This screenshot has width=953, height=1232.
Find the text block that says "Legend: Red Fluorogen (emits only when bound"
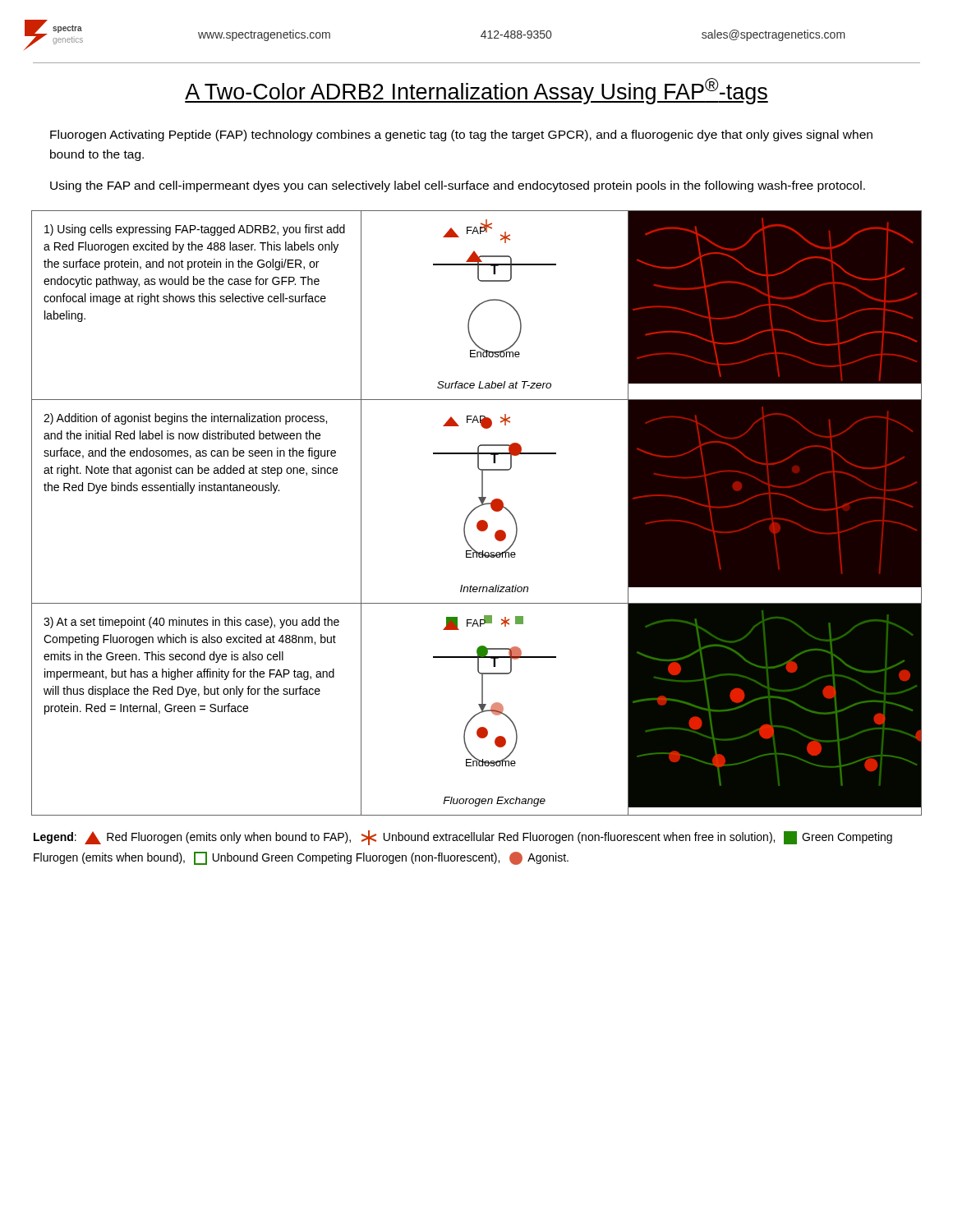(463, 847)
